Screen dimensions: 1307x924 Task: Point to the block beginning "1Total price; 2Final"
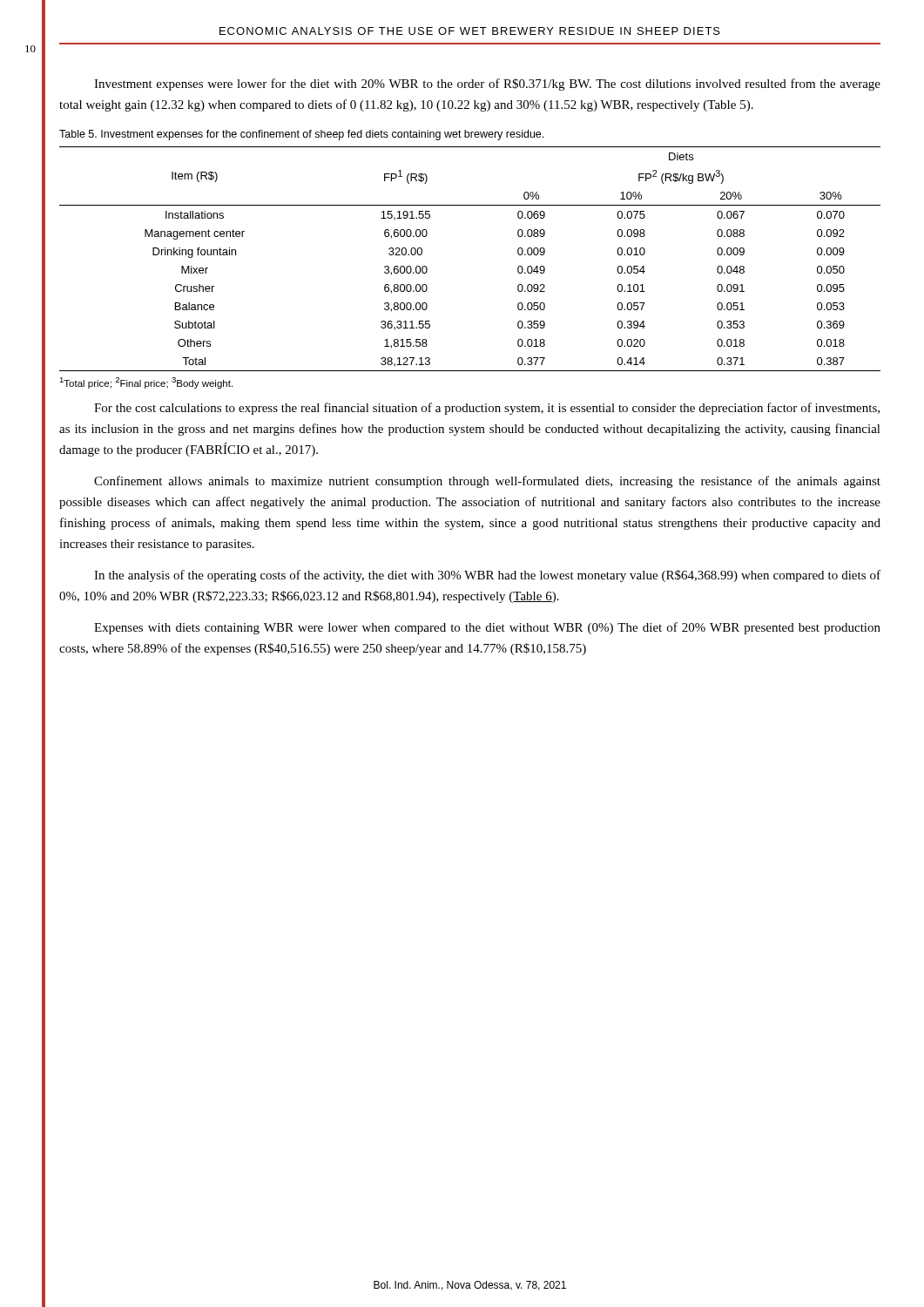tap(146, 381)
